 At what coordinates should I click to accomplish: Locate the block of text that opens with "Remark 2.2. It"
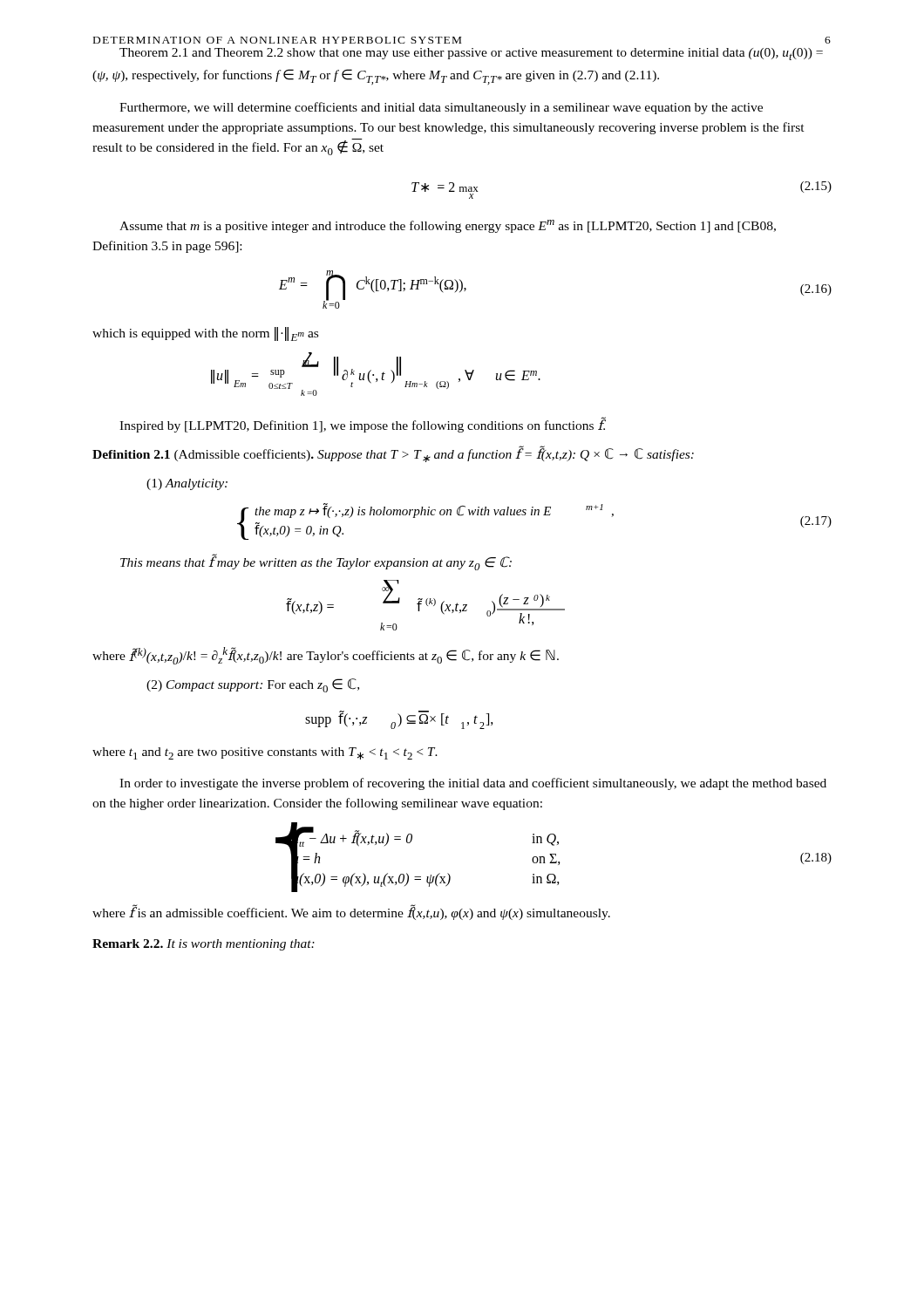[x=204, y=945]
